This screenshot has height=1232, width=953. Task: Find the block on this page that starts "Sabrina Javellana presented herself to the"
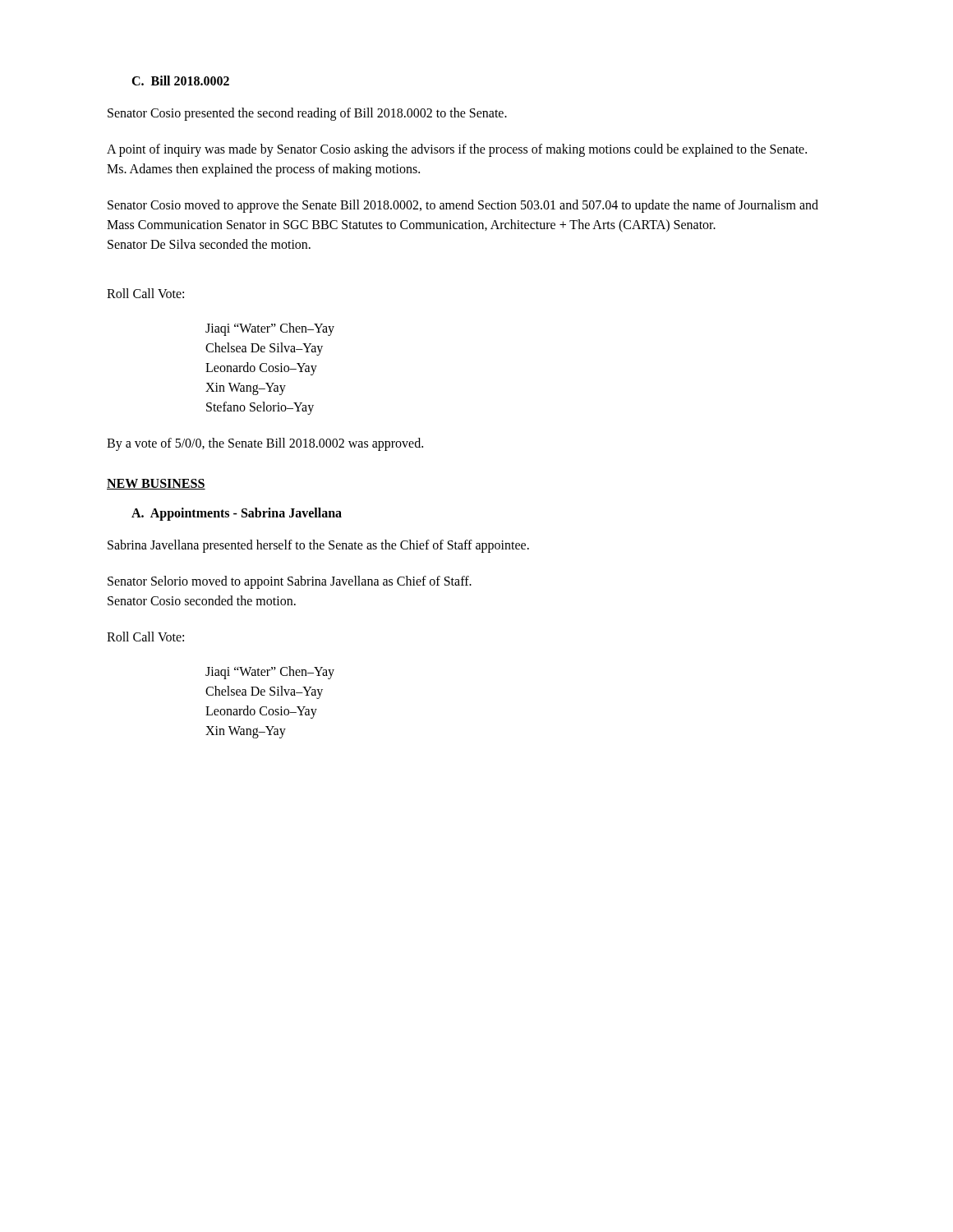click(318, 545)
